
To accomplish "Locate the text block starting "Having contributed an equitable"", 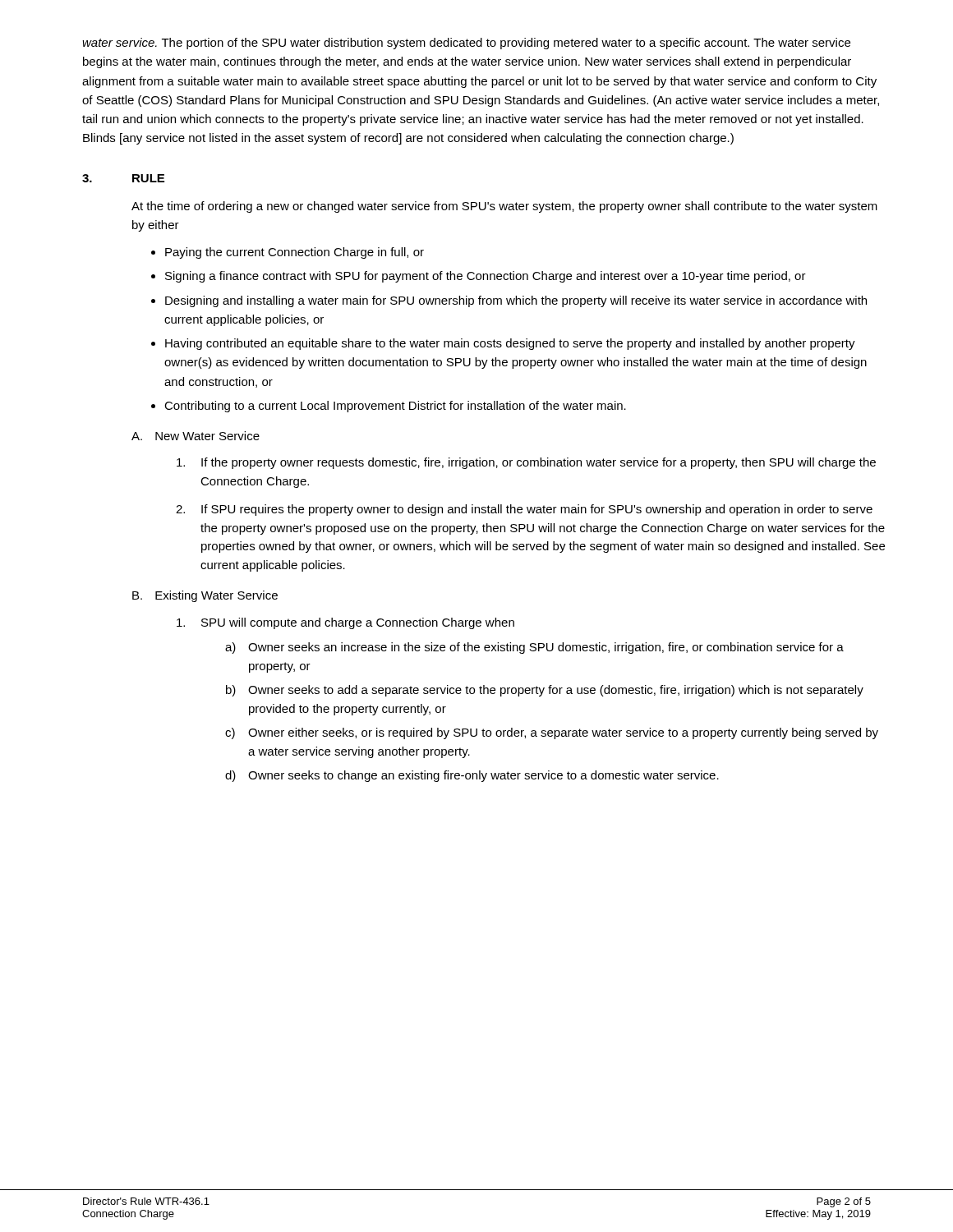I will [516, 362].
